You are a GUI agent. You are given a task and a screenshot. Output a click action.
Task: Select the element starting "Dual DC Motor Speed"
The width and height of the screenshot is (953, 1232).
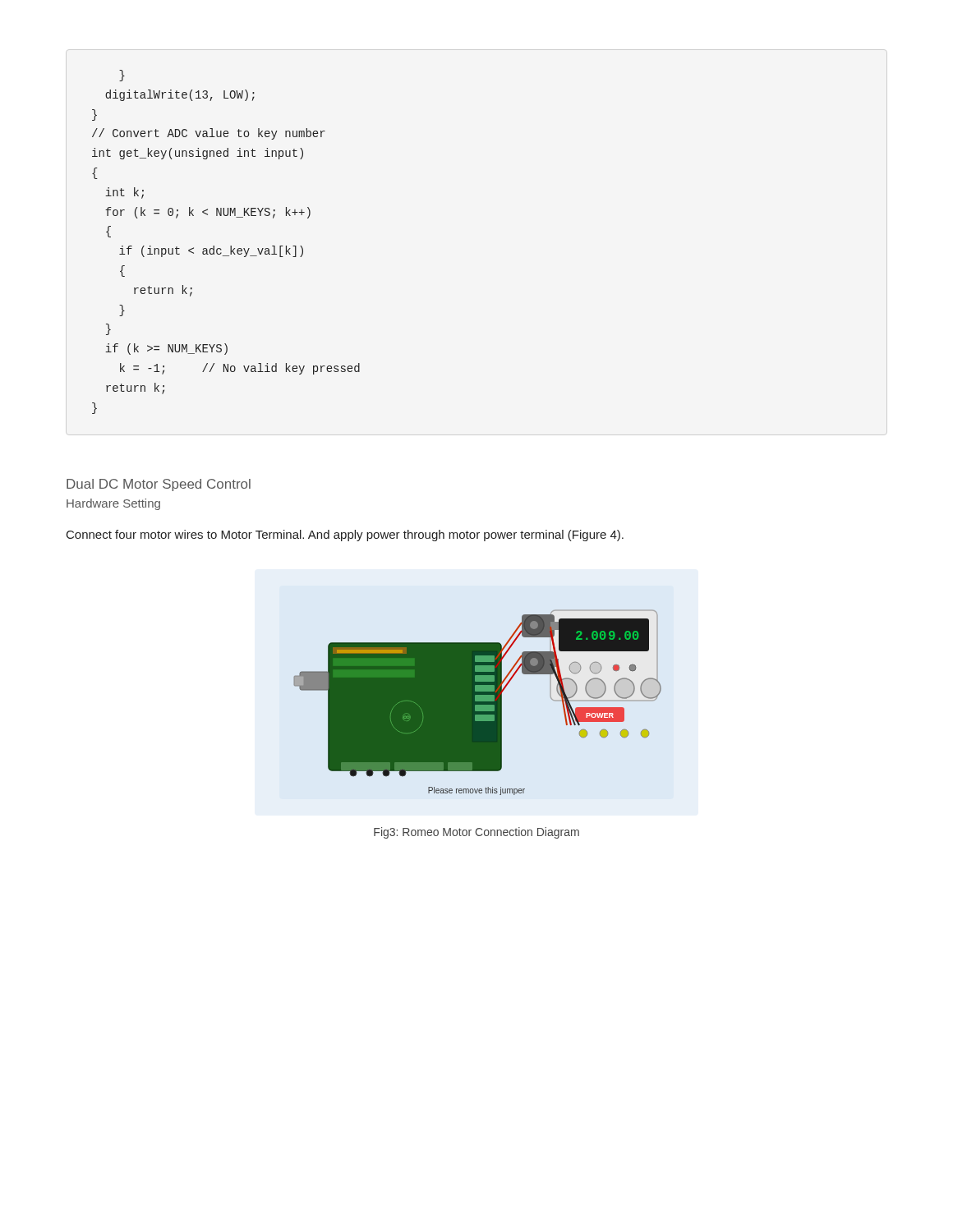tap(159, 485)
